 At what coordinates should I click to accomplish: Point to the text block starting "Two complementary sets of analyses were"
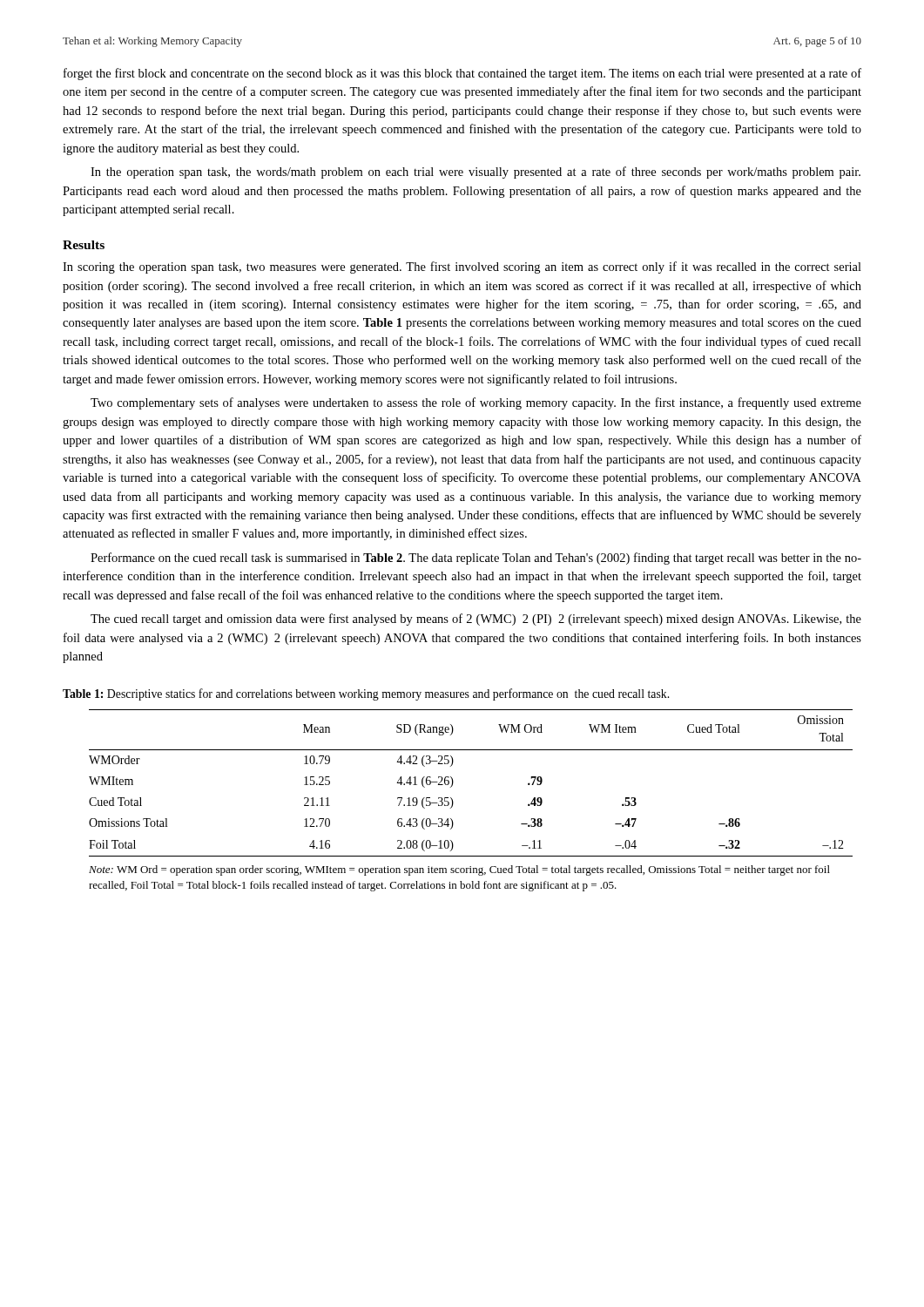click(462, 469)
